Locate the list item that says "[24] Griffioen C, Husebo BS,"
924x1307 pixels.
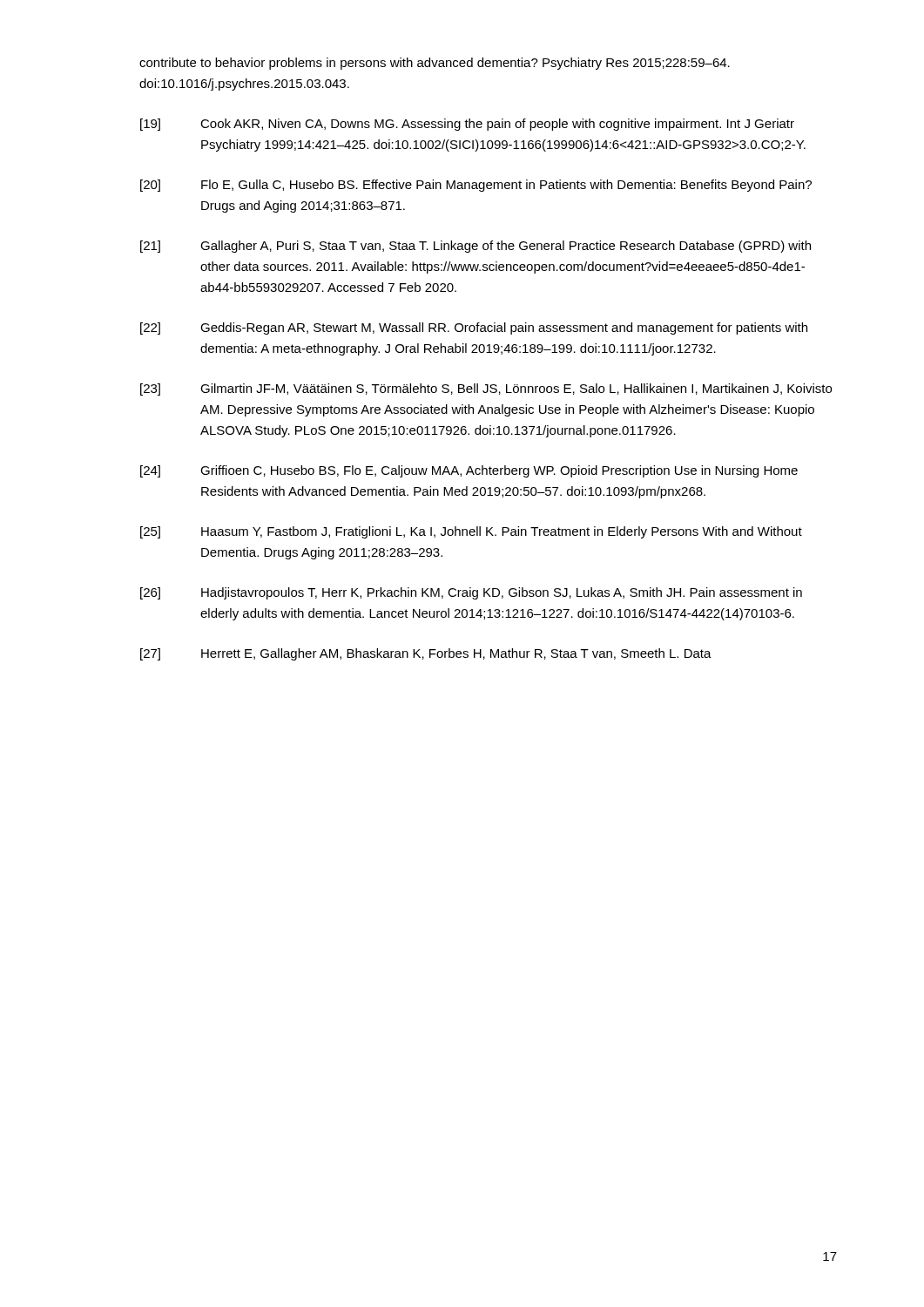coord(488,481)
